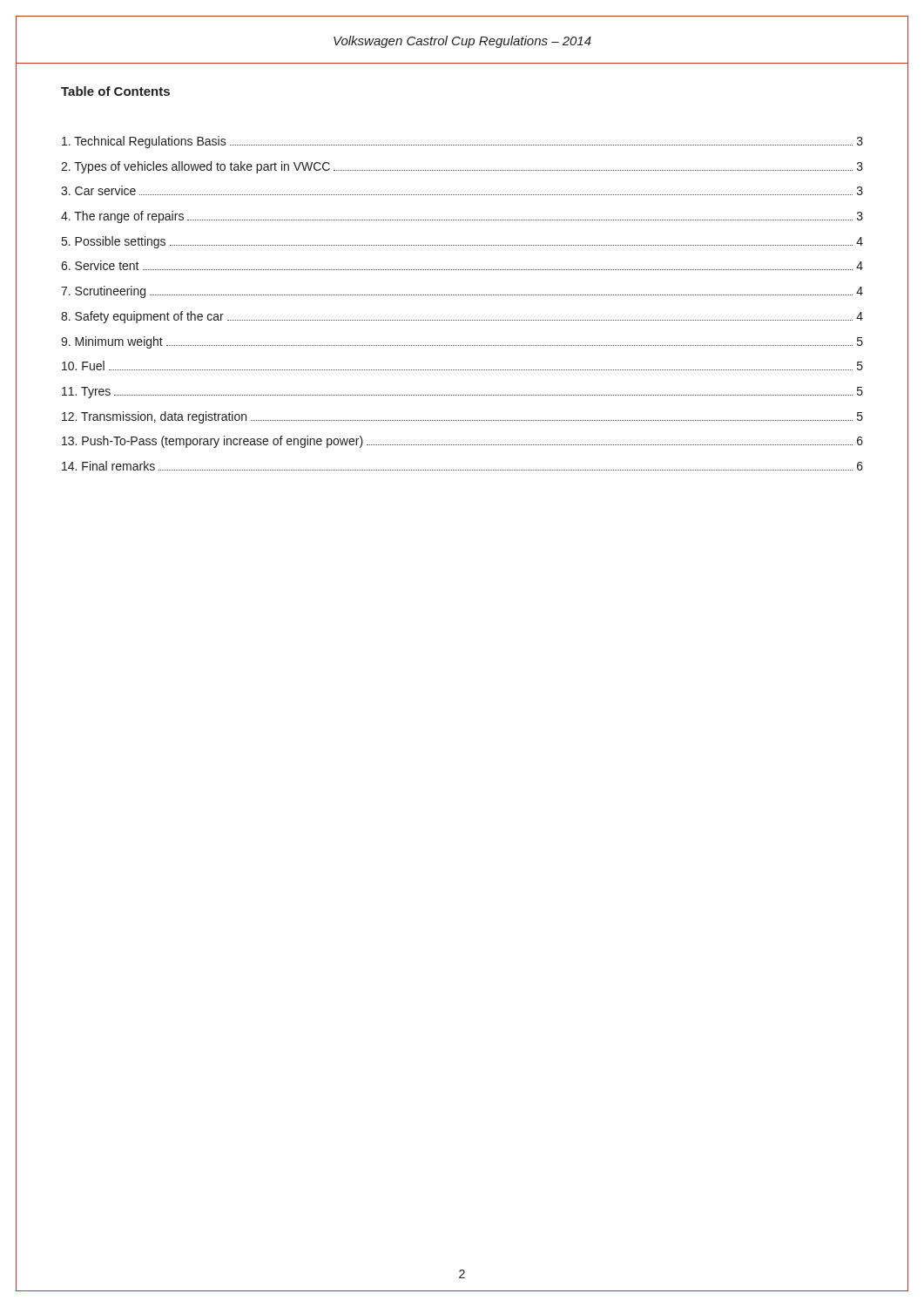This screenshot has height=1307, width=924.
Task: Select the block starting "5. Possible settings 4"
Action: pyautogui.click(x=462, y=241)
